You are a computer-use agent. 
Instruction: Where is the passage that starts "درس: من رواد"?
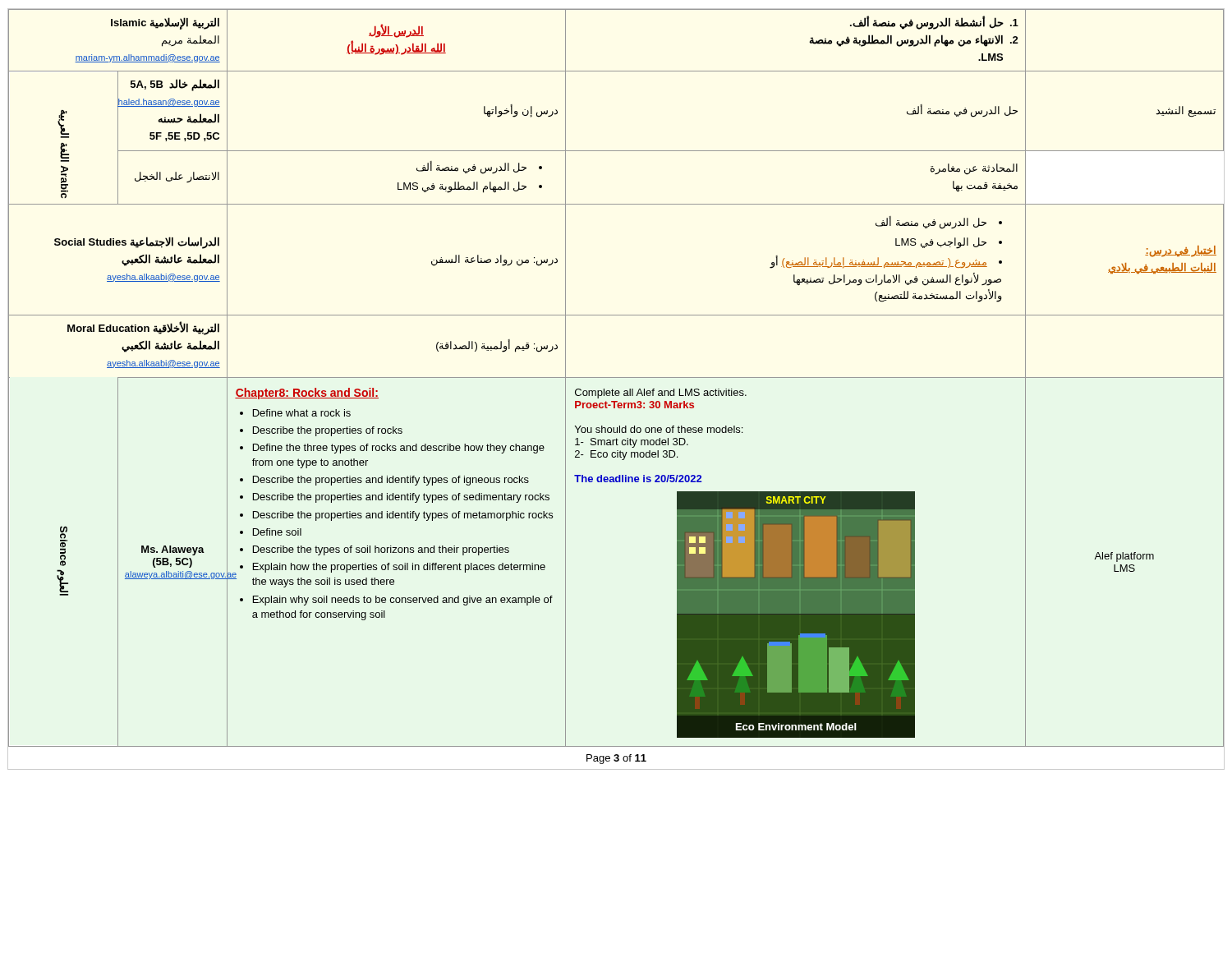pos(495,259)
